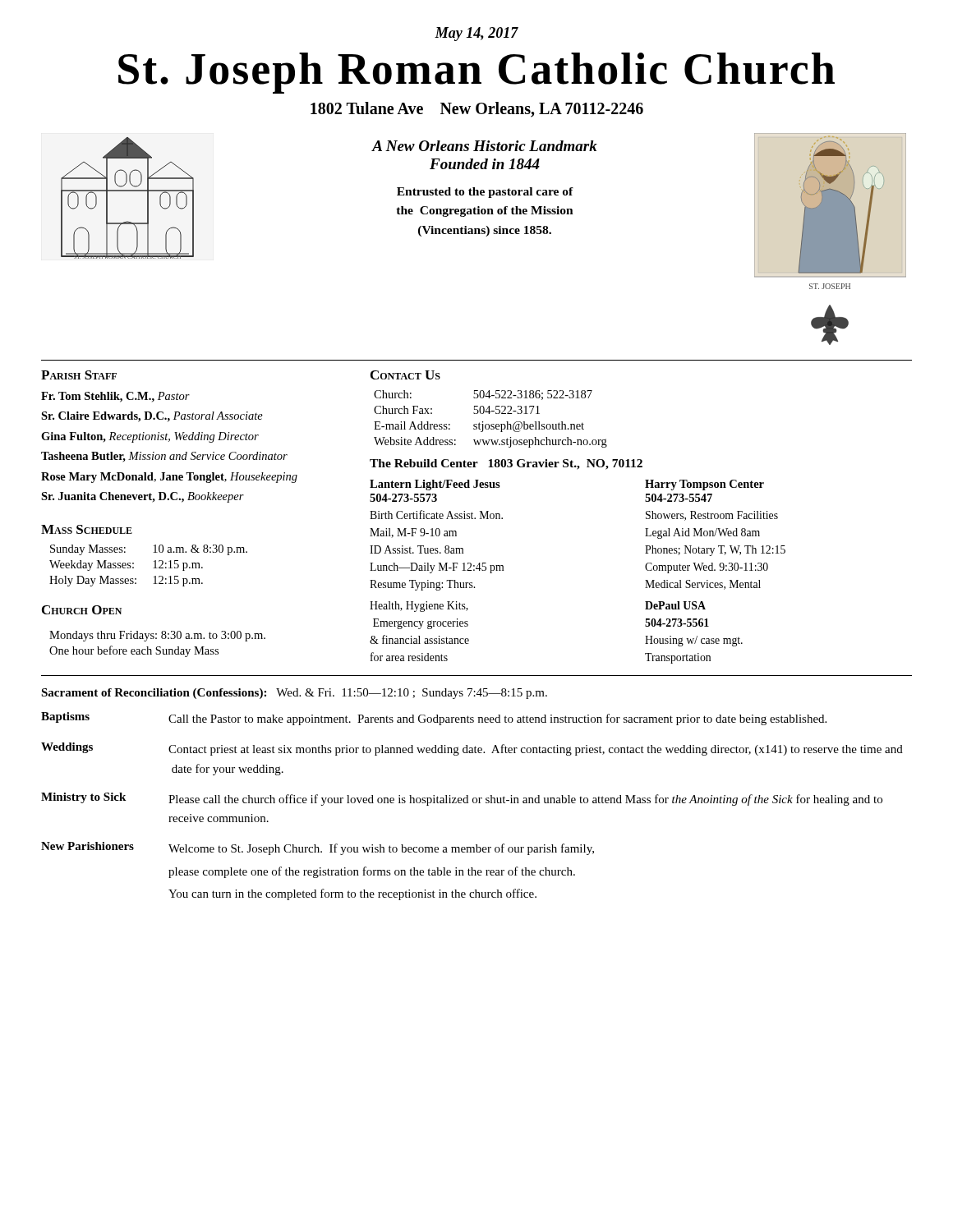Point to the block beginning "Health, Hygiene Kits, Emergency groceries &"
The width and height of the screenshot is (953, 1232).
[419, 607]
